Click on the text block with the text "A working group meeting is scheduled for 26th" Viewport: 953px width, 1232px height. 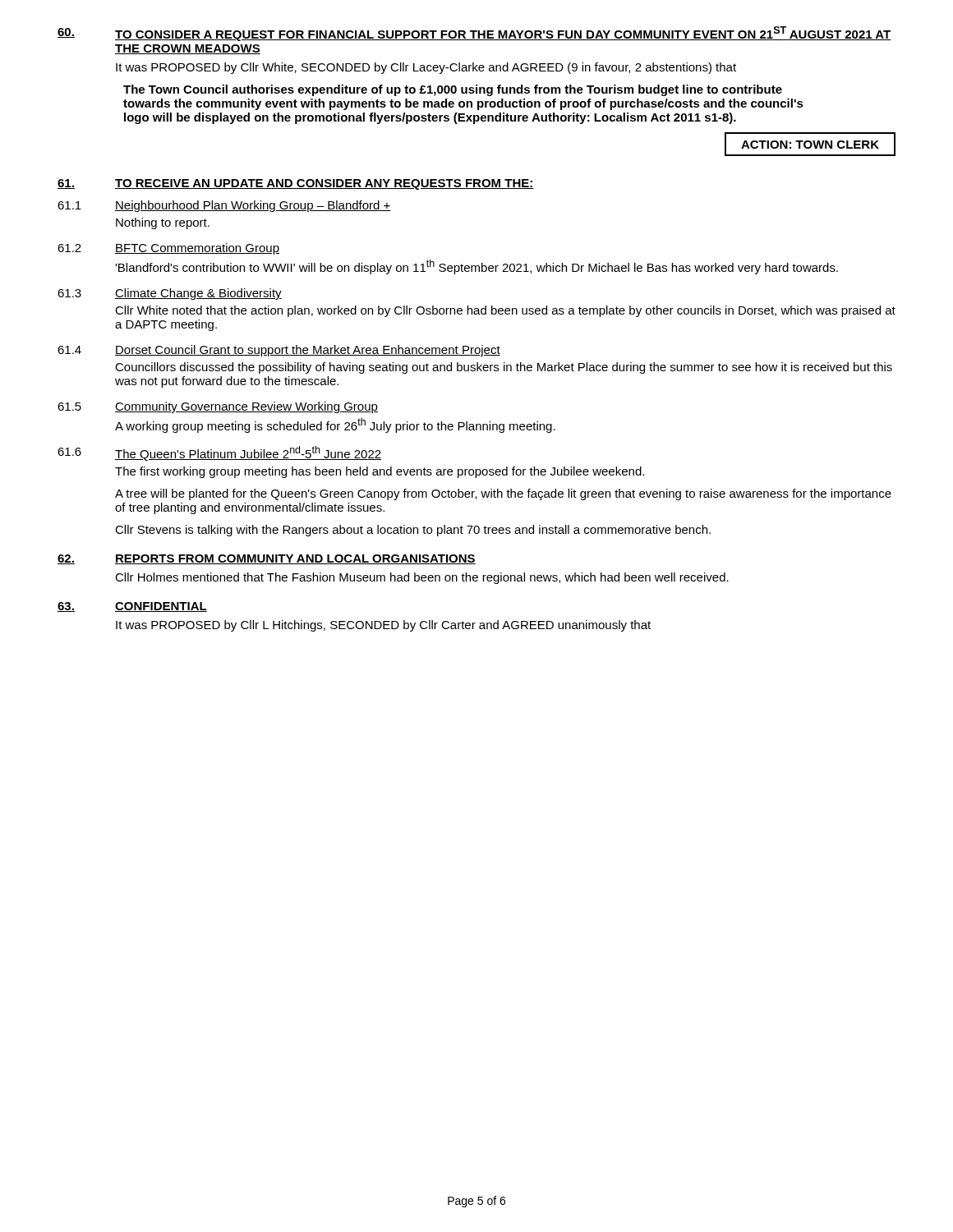pos(476,425)
